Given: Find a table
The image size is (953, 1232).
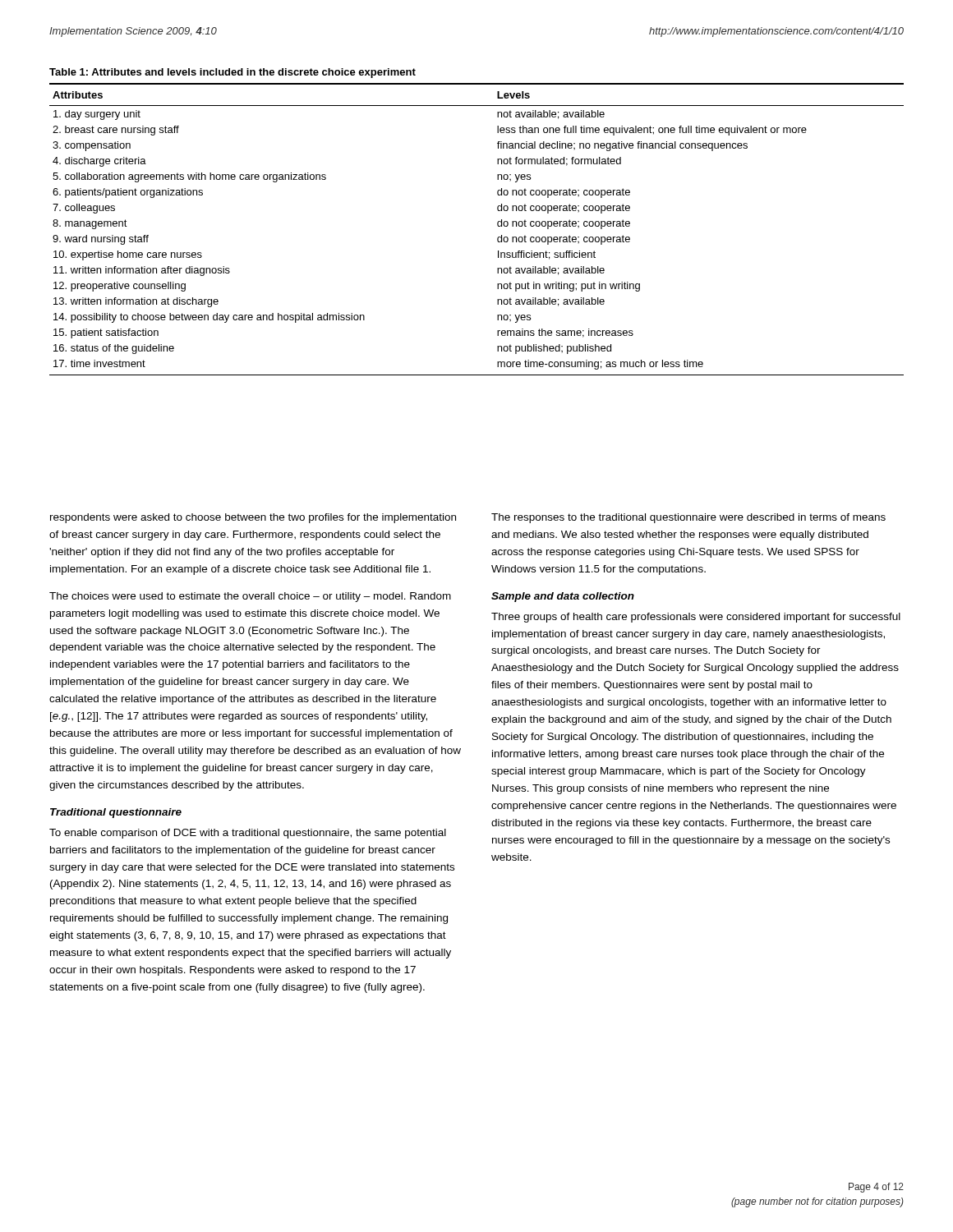Looking at the screenshot, I should click(476, 229).
